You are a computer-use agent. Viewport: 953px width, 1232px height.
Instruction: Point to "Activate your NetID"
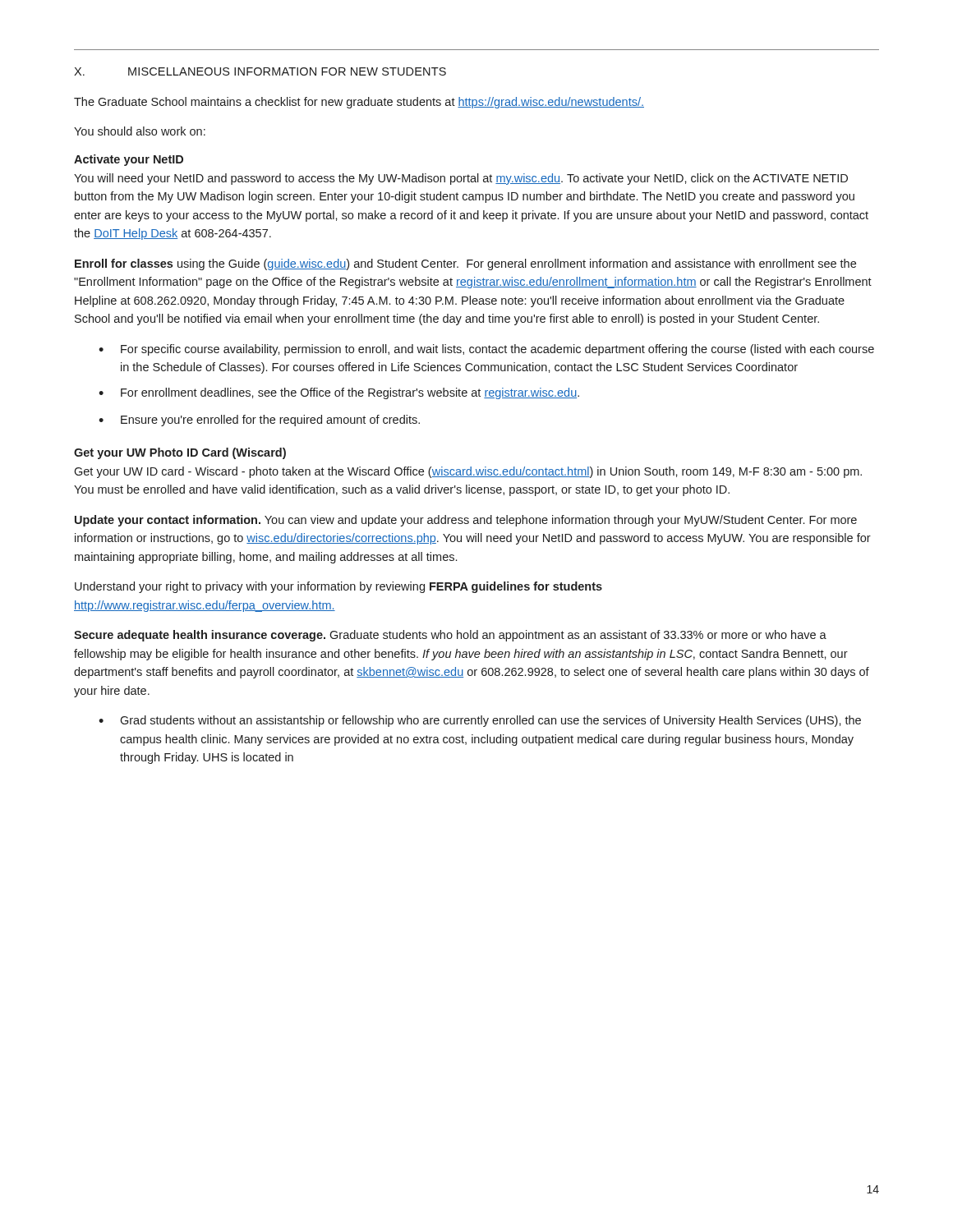coord(129,159)
